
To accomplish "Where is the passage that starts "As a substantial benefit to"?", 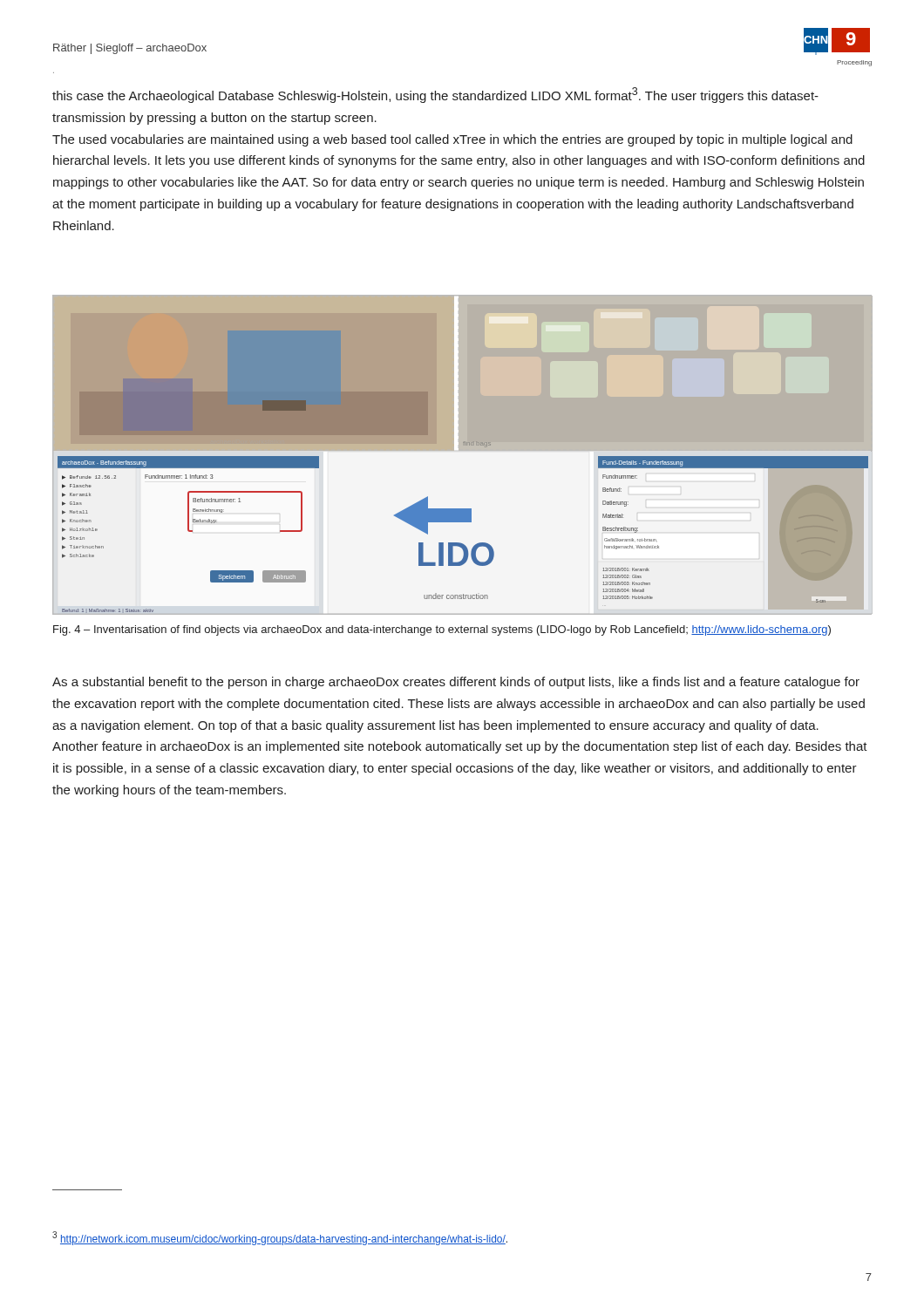I will pos(460,735).
